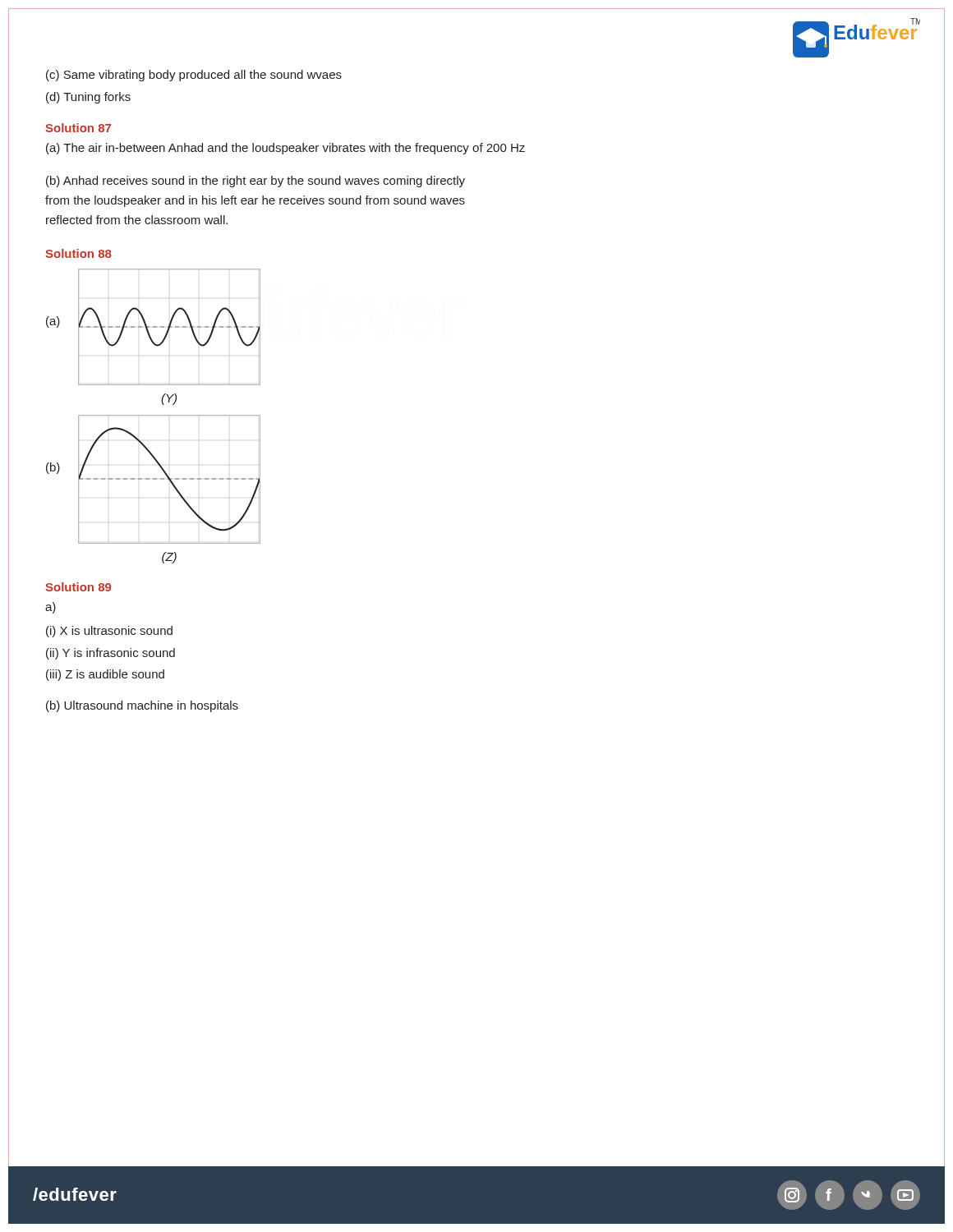
Task: Navigate to the passage starting "(a) The air in-between Anhad and"
Action: pos(285,147)
